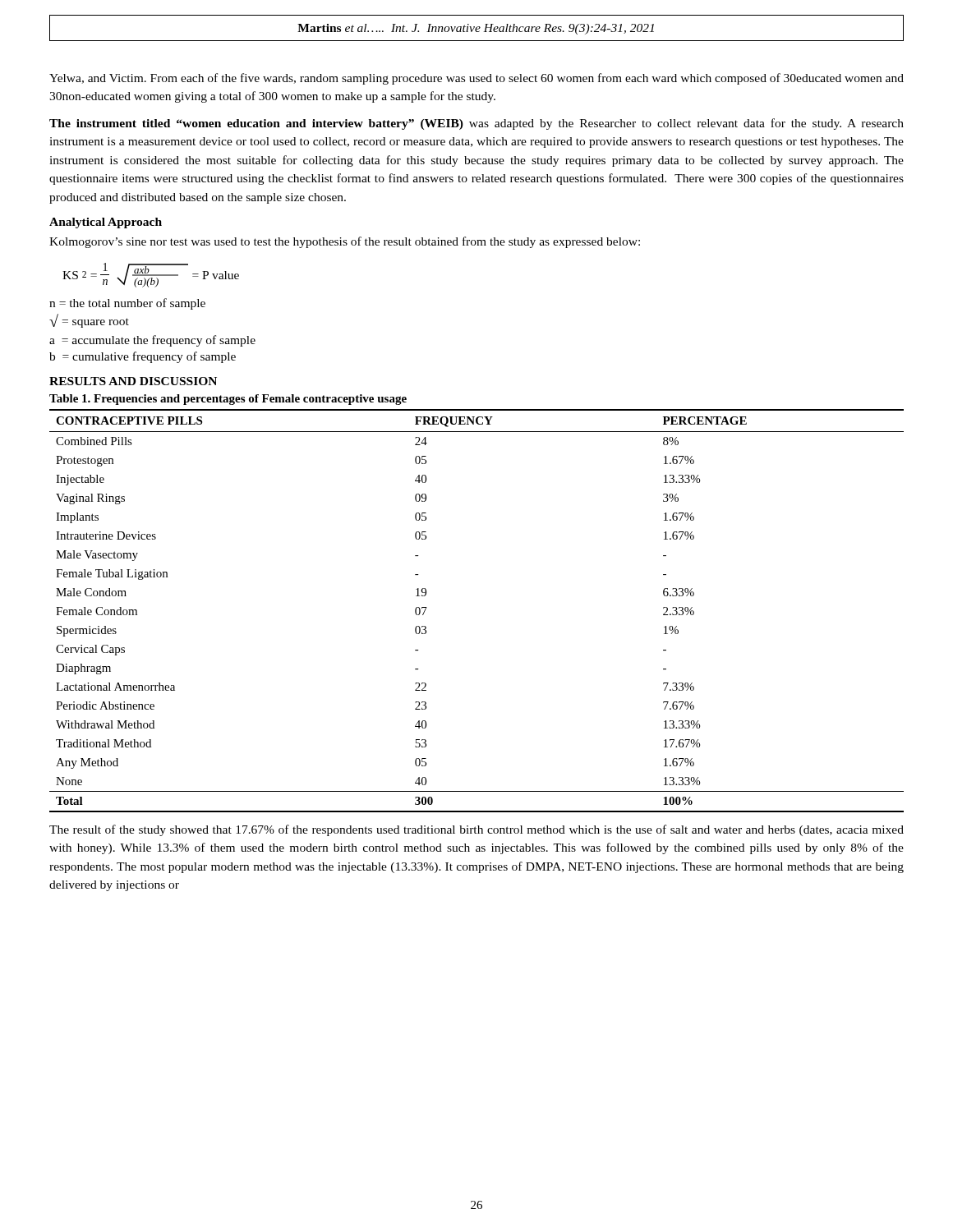Locate the passage starting "RESULTS AND DISCUSSION"
The height and width of the screenshot is (1232, 953).
tap(133, 381)
